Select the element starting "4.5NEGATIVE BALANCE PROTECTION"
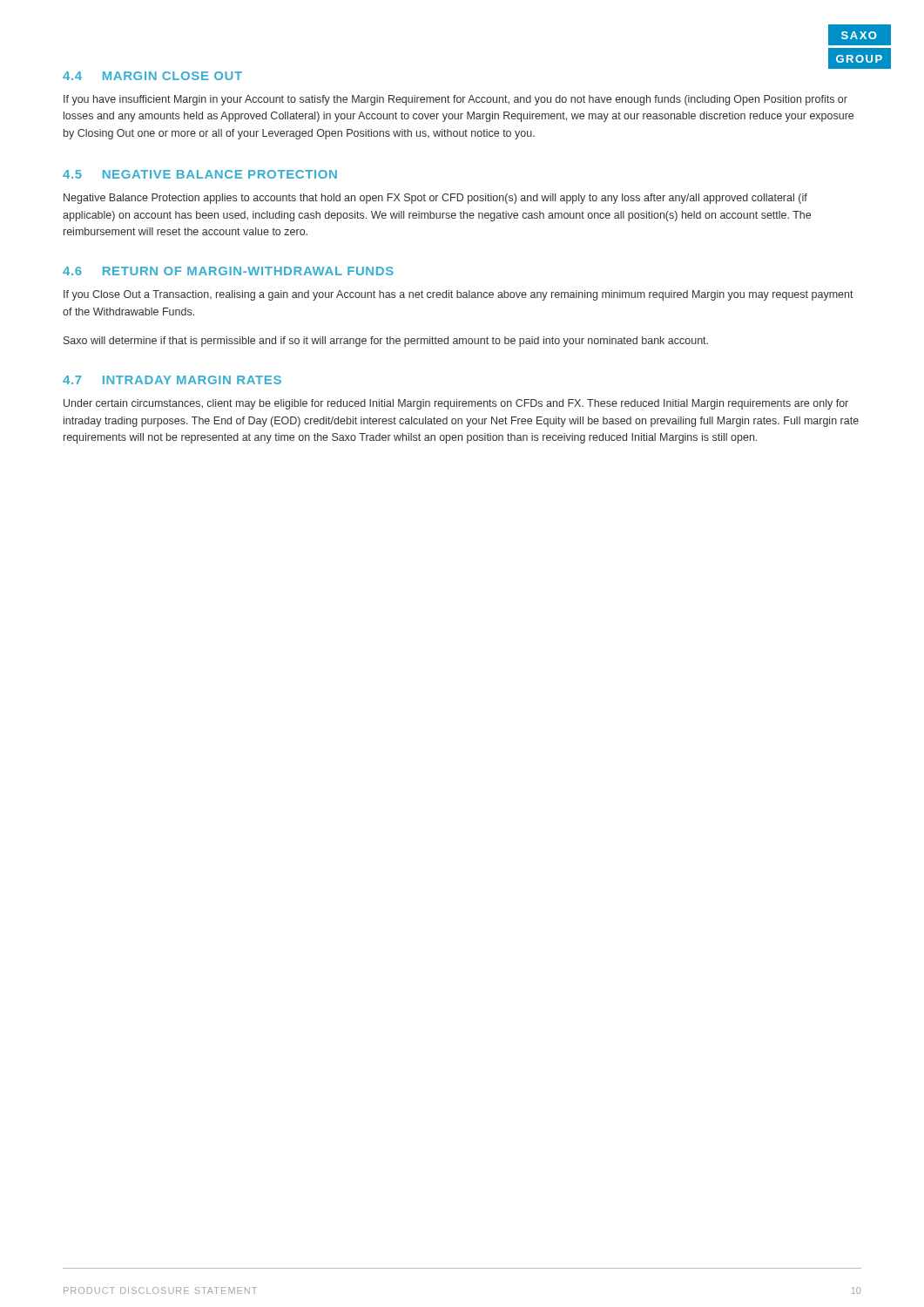The height and width of the screenshot is (1307, 924). click(x=201, y=174)
